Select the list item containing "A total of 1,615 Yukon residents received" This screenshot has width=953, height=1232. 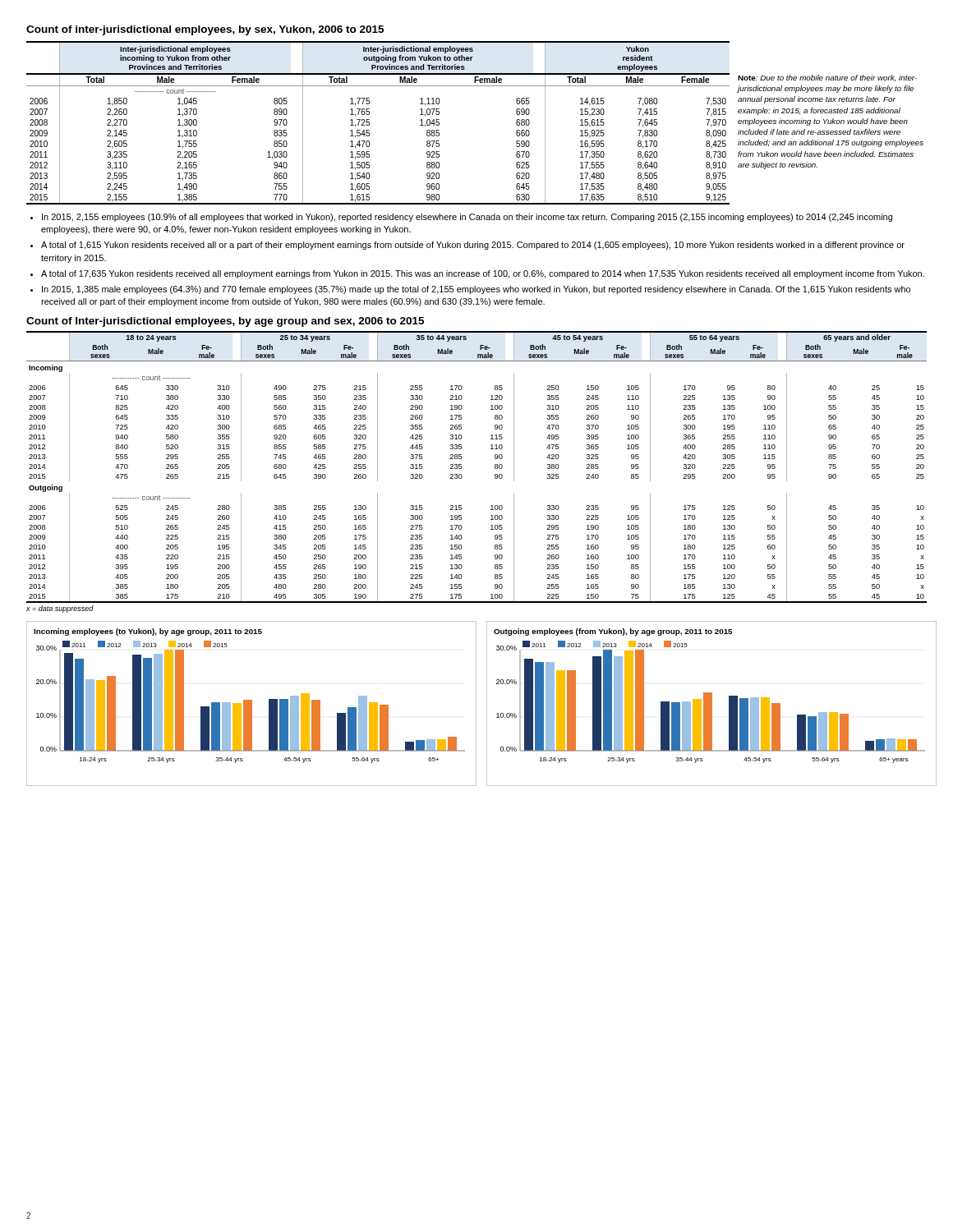tap(473, 251)
